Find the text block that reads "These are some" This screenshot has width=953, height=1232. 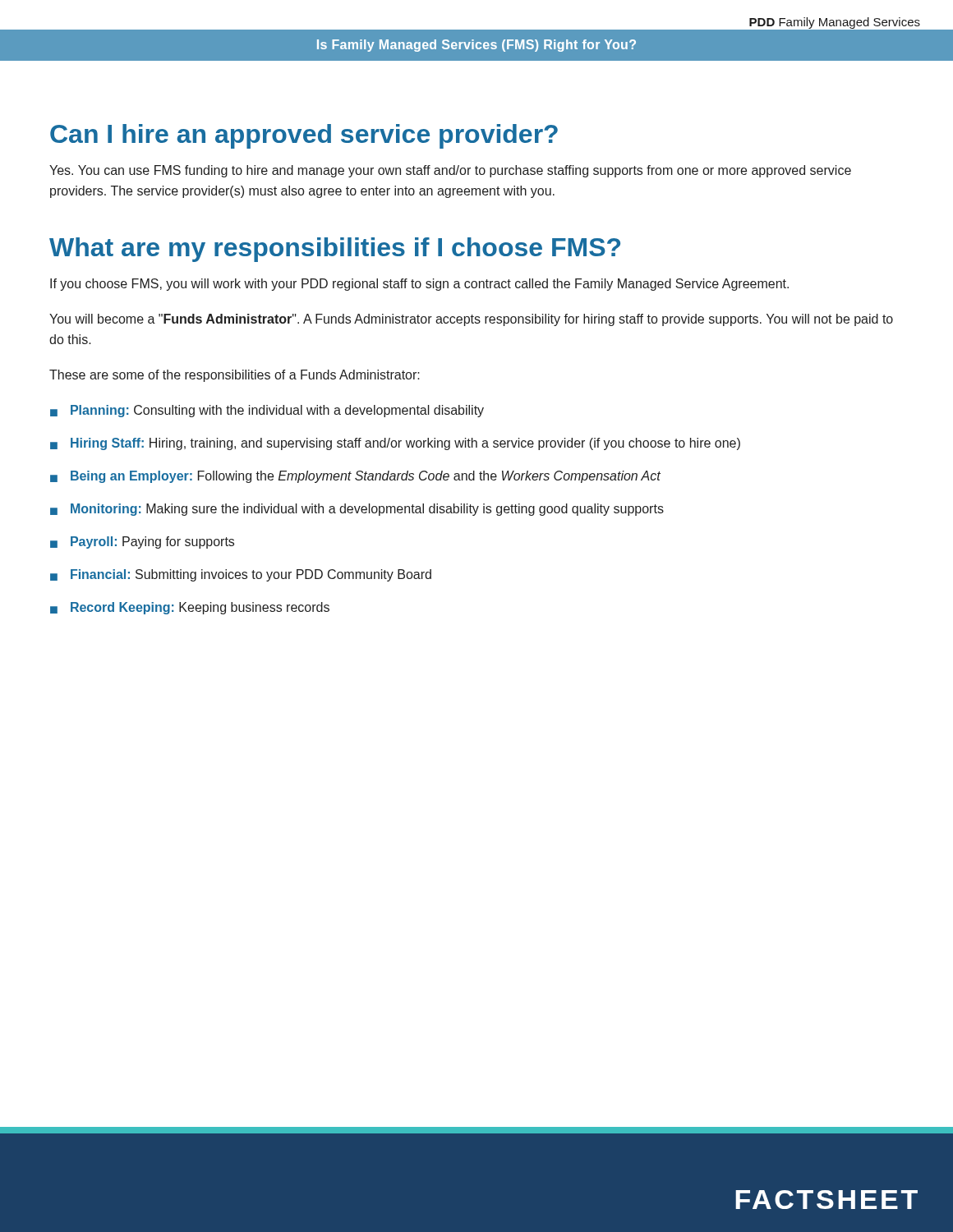tap(235, 376)
